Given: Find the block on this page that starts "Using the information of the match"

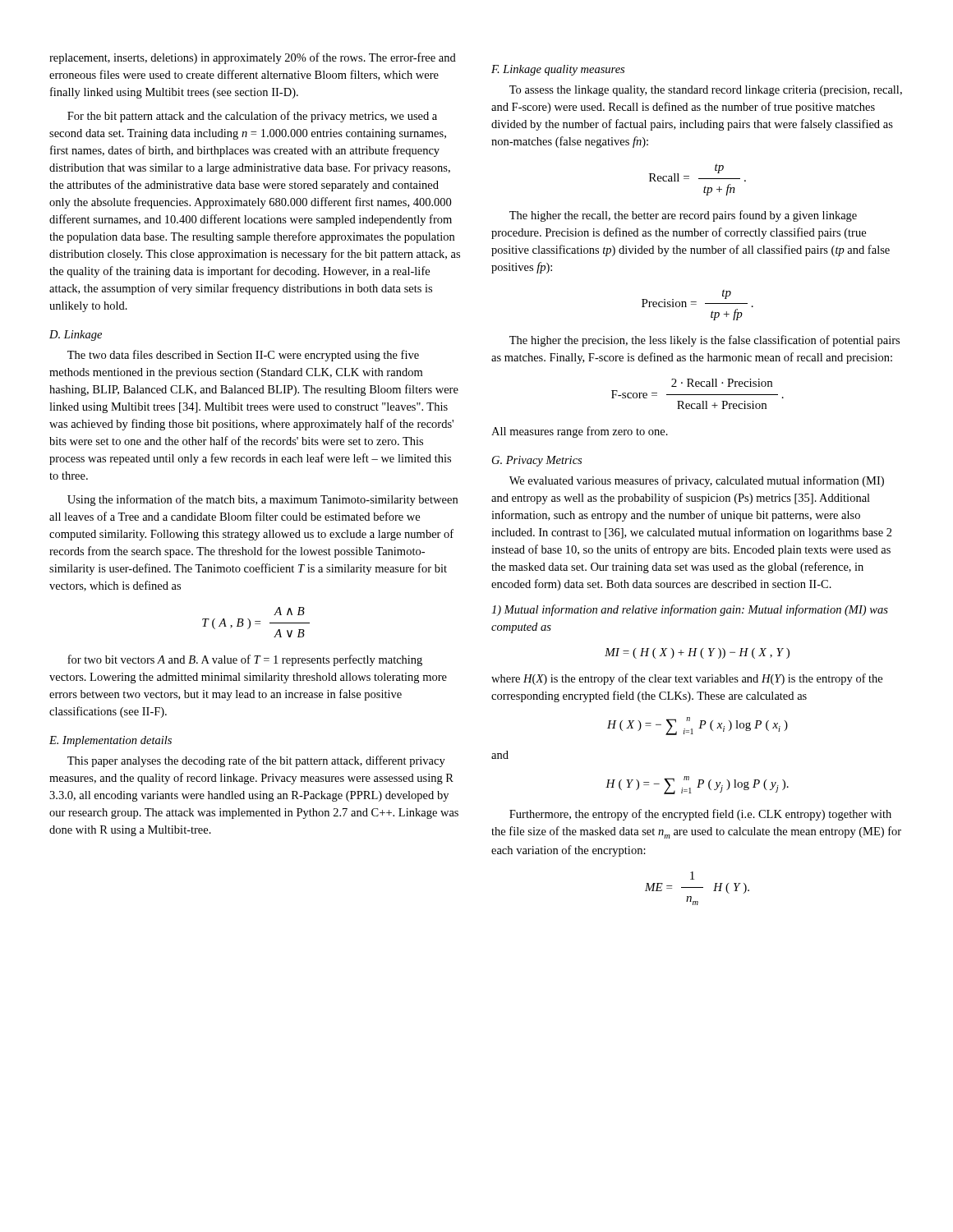Looking at the screenshot, I should click(255, 543).
